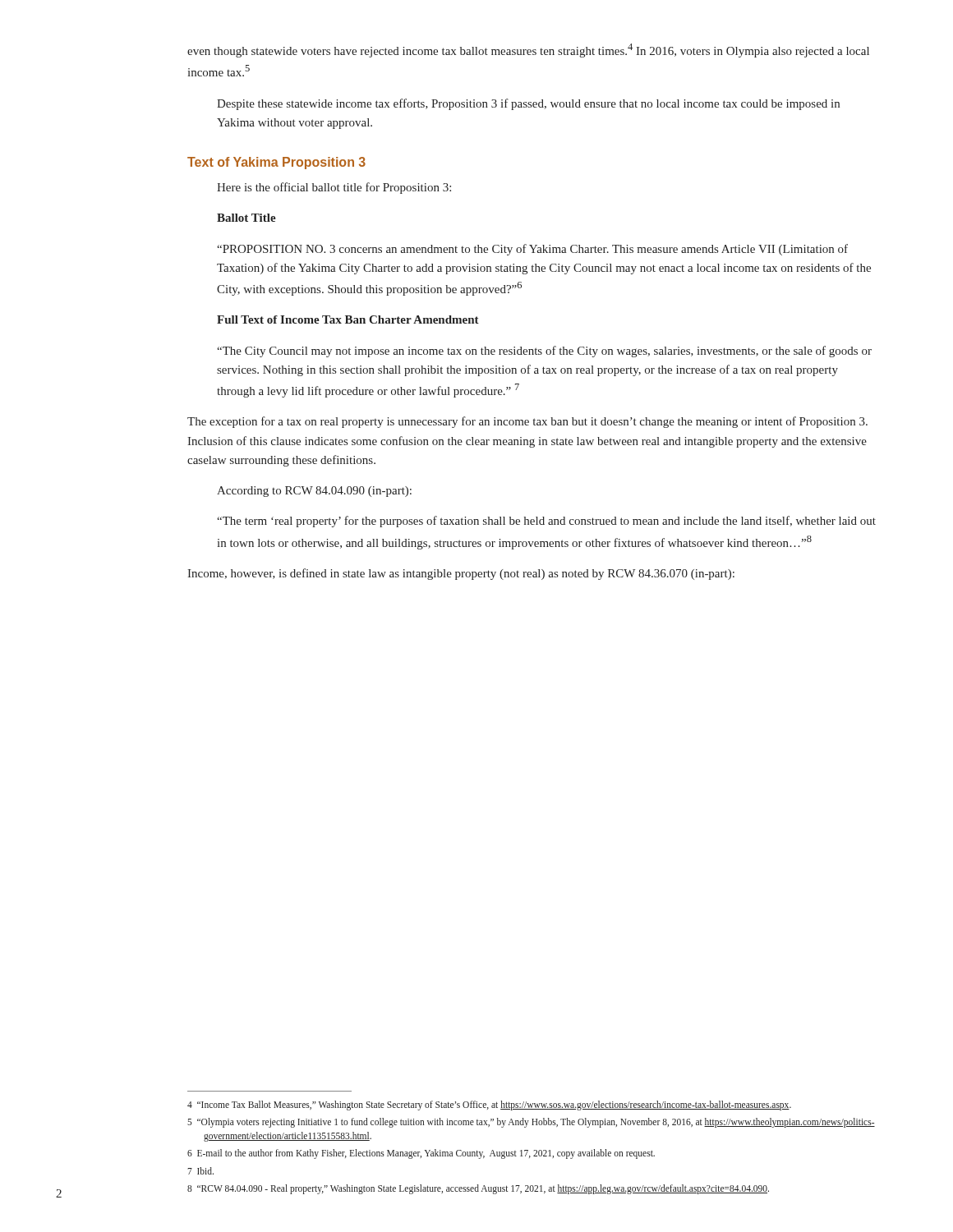This screenshot has width=953, height=1232.
Task: Find the block on this page that starts "6 E-mail to the author from Kathy Fisher,"
Action: pyautogui.click(x=421, y=1153)
